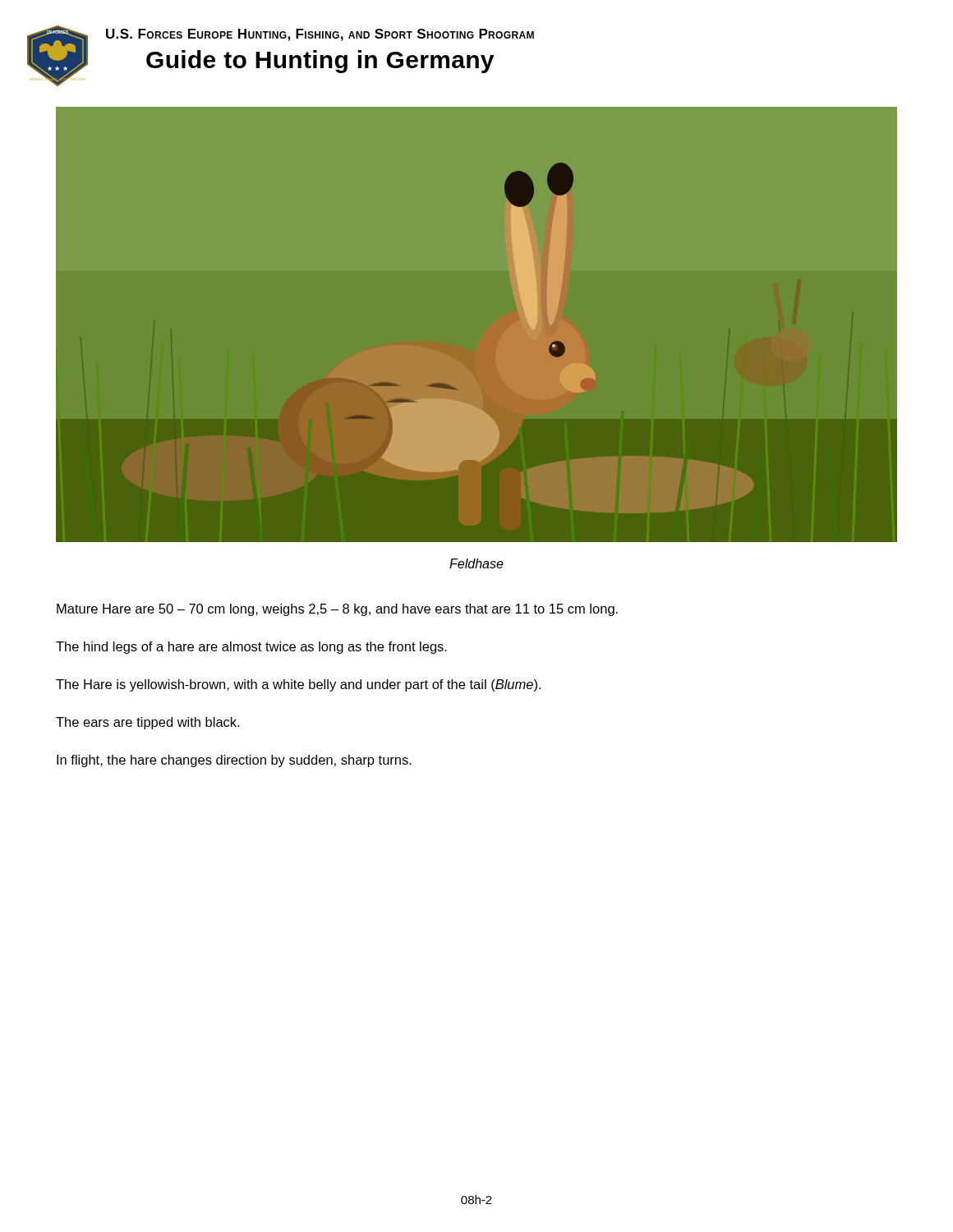
Task: Point to the text block starting "Guide to Hunting in Germany"
Action: tap(320, 60)
